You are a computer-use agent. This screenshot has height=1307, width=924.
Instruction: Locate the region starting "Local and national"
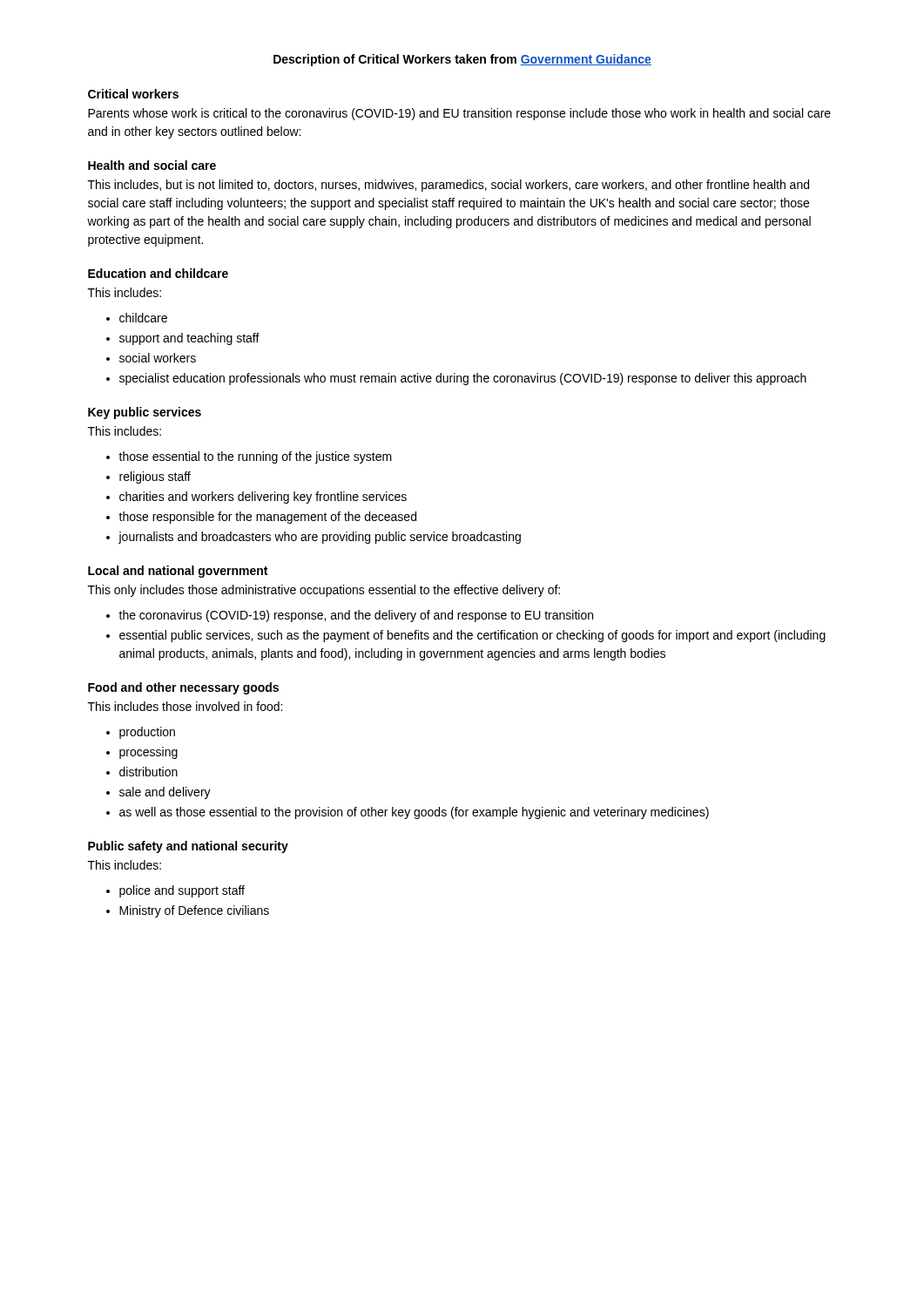(178, 571)
